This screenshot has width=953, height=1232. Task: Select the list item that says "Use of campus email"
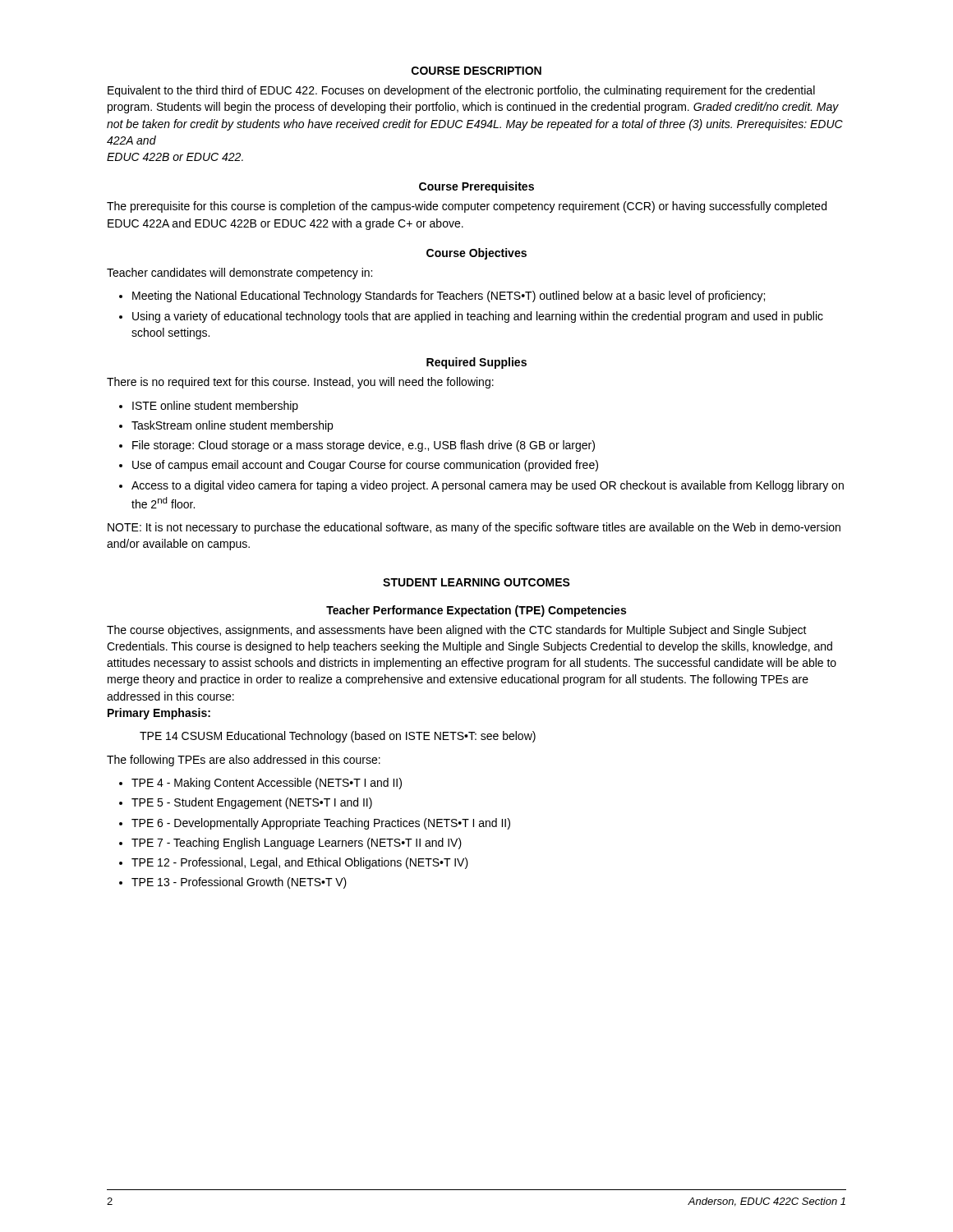pos(365,465)
